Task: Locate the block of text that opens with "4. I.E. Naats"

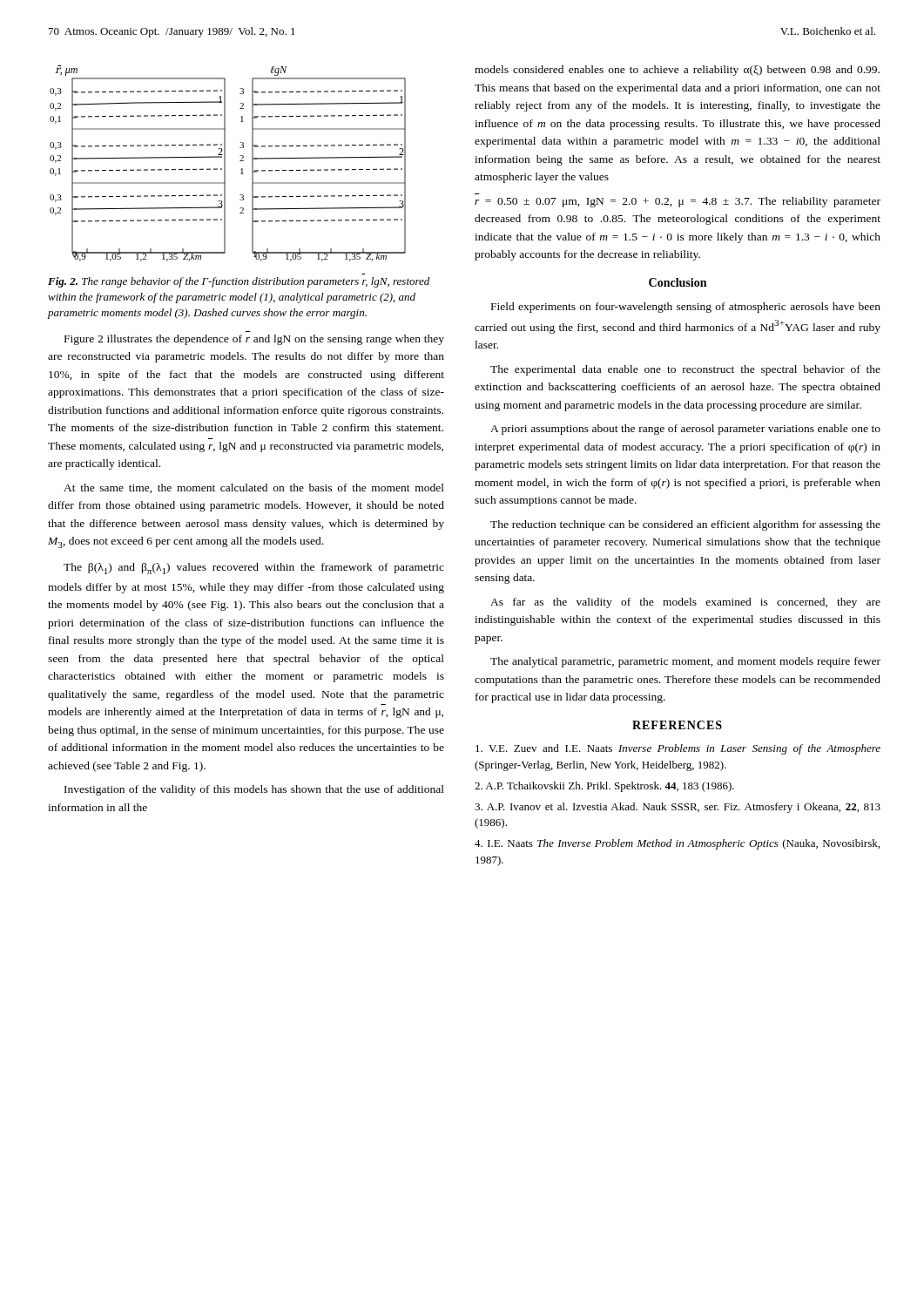Action: pyautogui.click(x=678, y=851)
